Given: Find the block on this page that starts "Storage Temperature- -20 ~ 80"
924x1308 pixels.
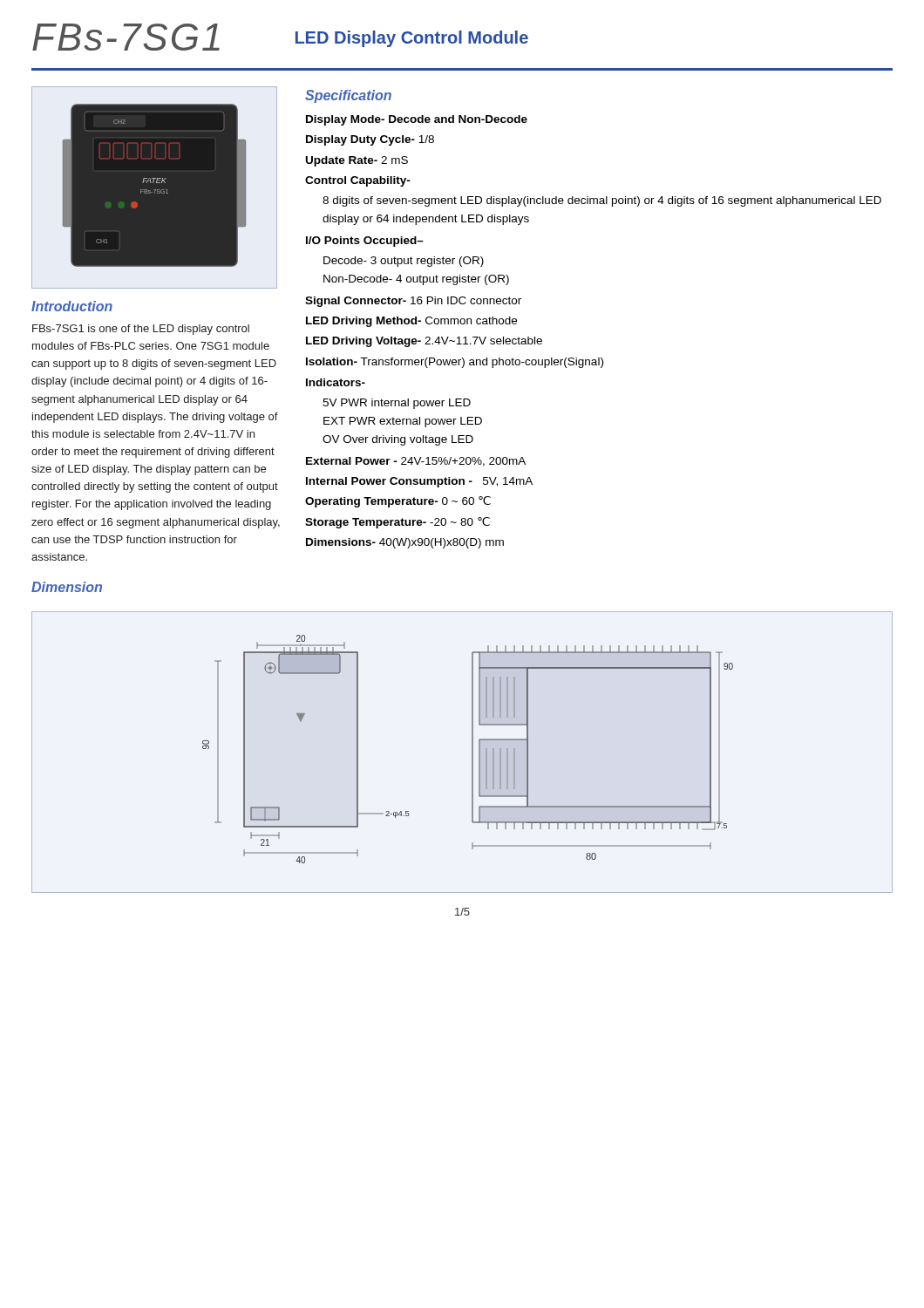Looking at the screenshot, I should coord(398,522).
